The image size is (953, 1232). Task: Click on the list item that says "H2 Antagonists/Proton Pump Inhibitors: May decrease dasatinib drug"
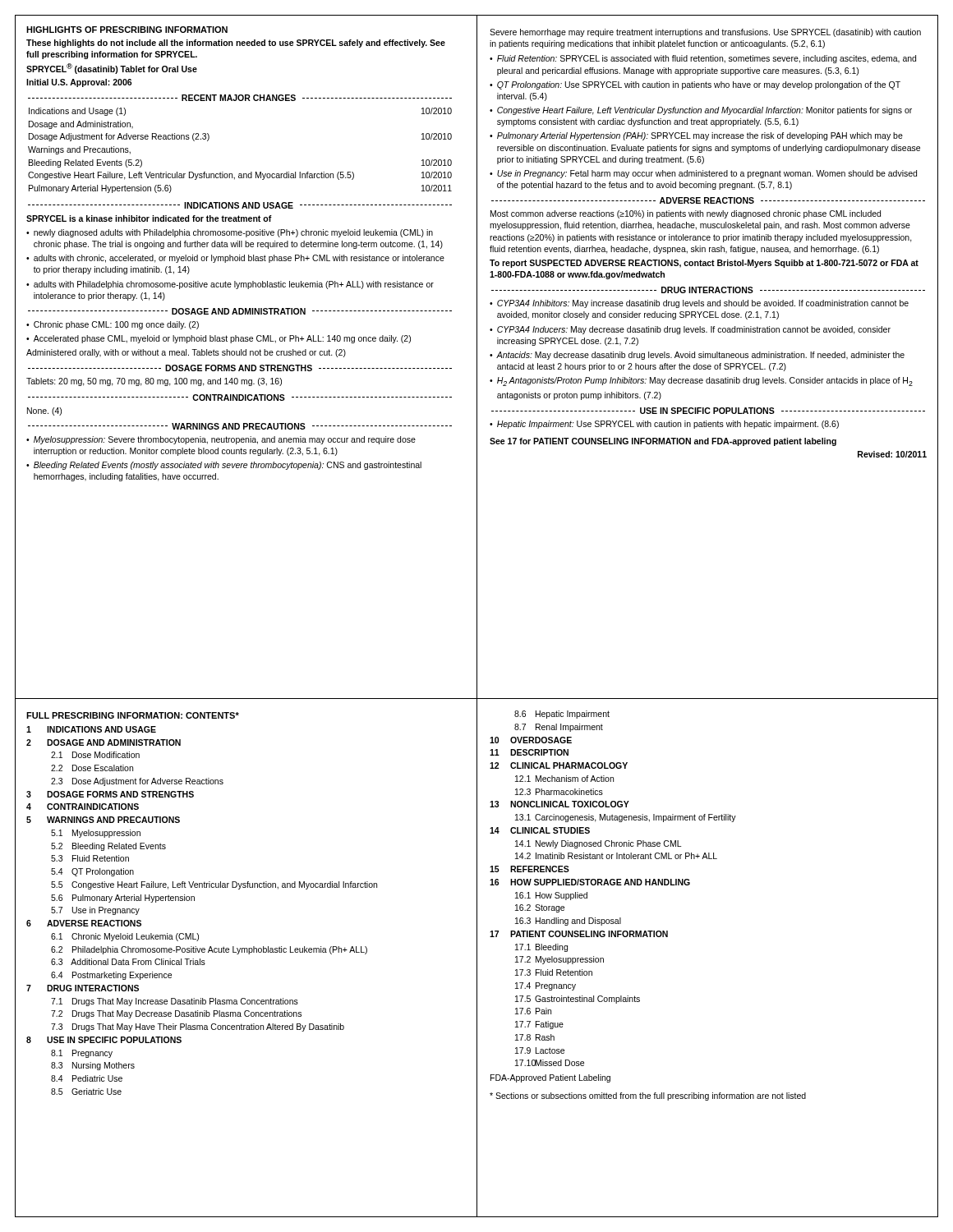click(x=712, y=388)
